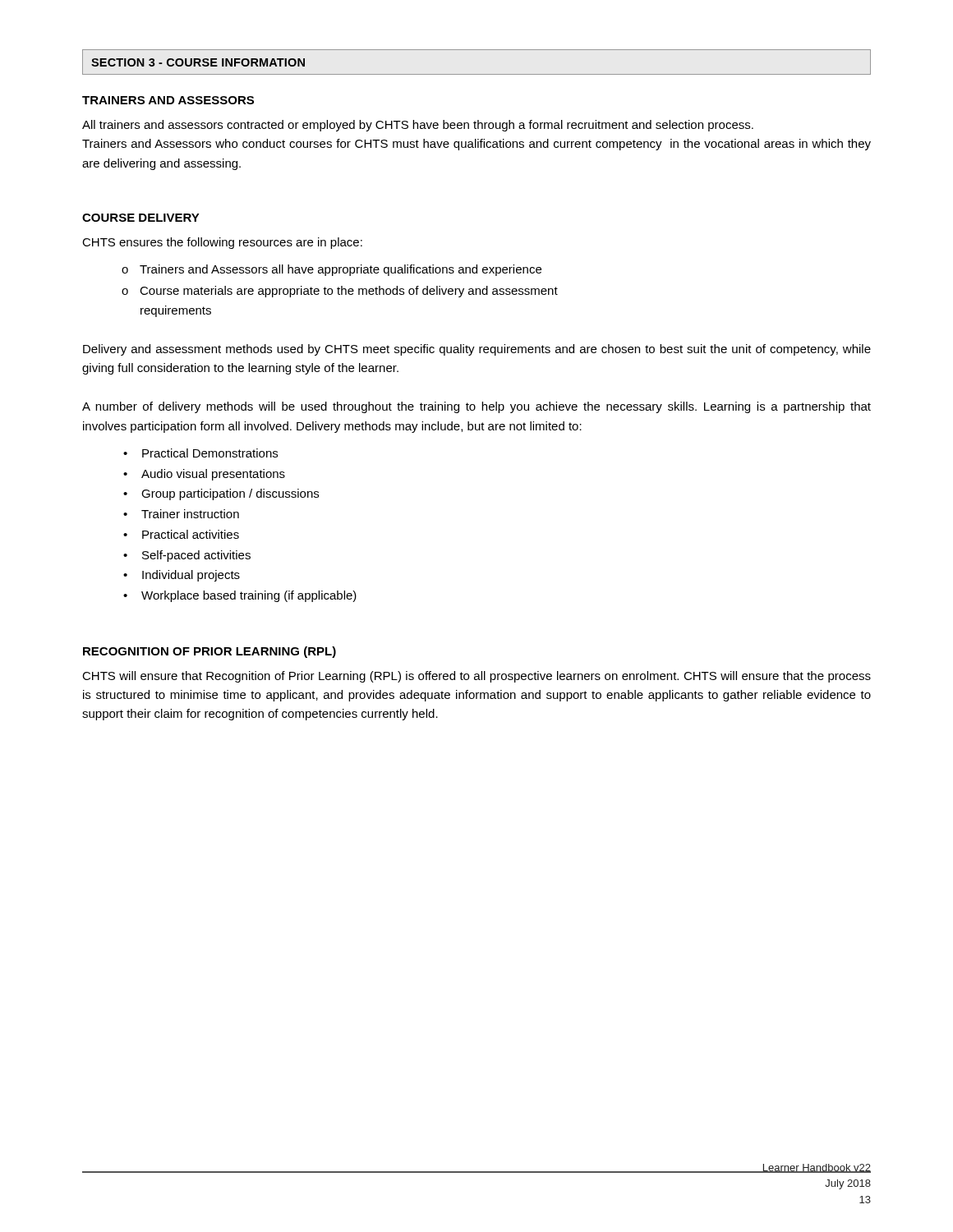Click where it says "COURSE DELIVERY"
This screenshot has height=1232, width=953.
pos(141,217)
